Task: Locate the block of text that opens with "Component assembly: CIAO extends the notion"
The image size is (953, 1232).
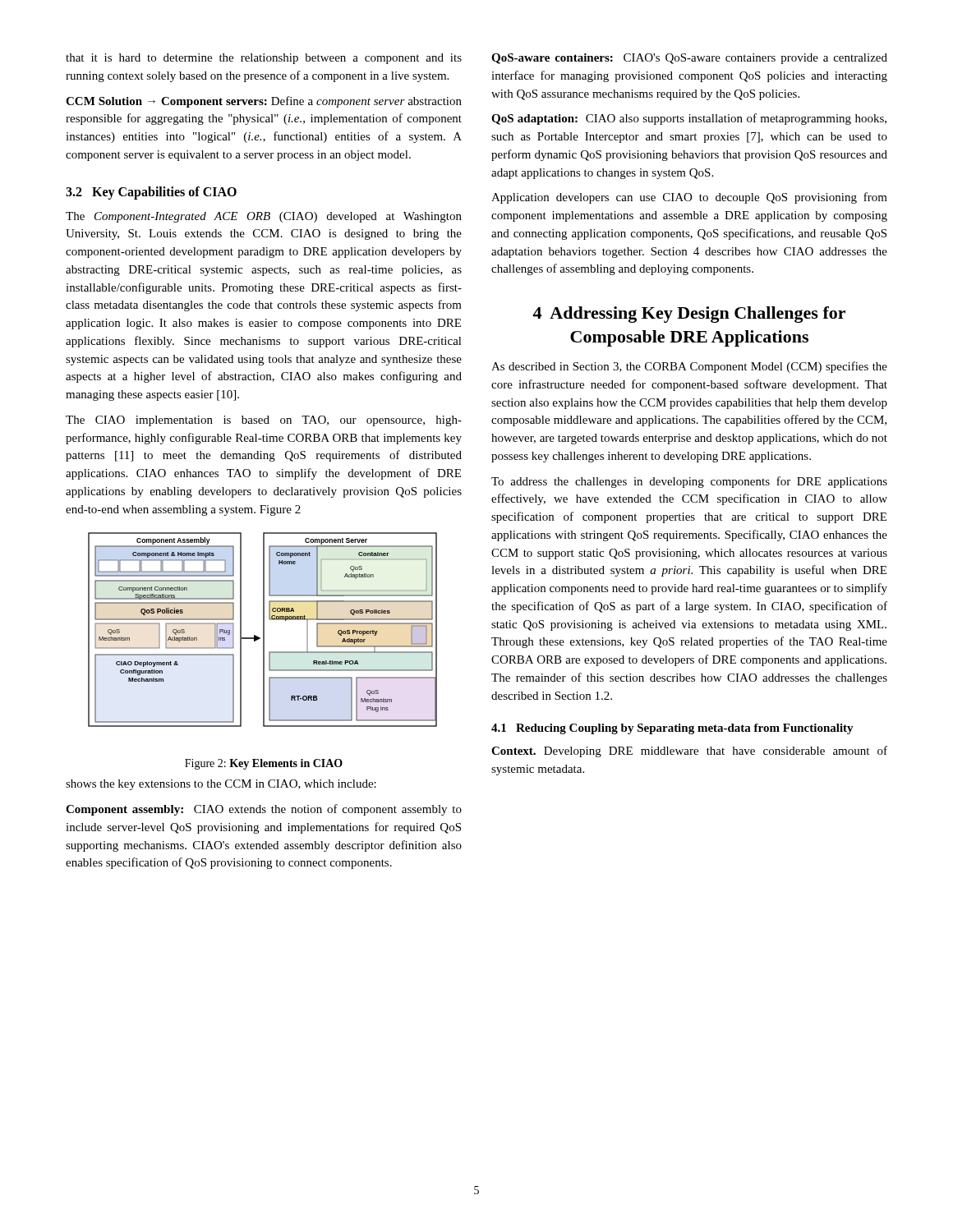Action: pyautogui.click(x=264, y=837)
